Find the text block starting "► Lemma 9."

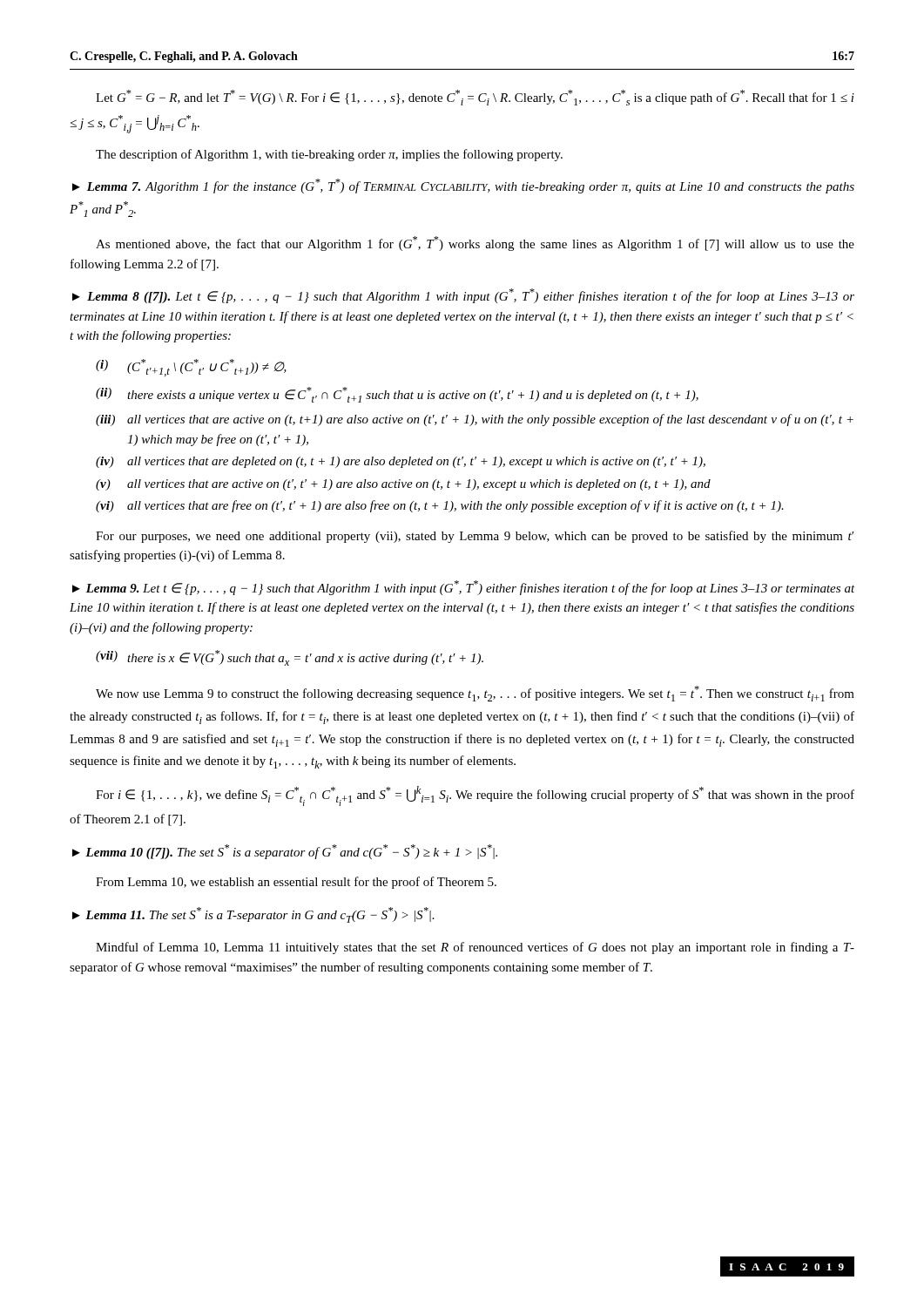click(464, 588)
